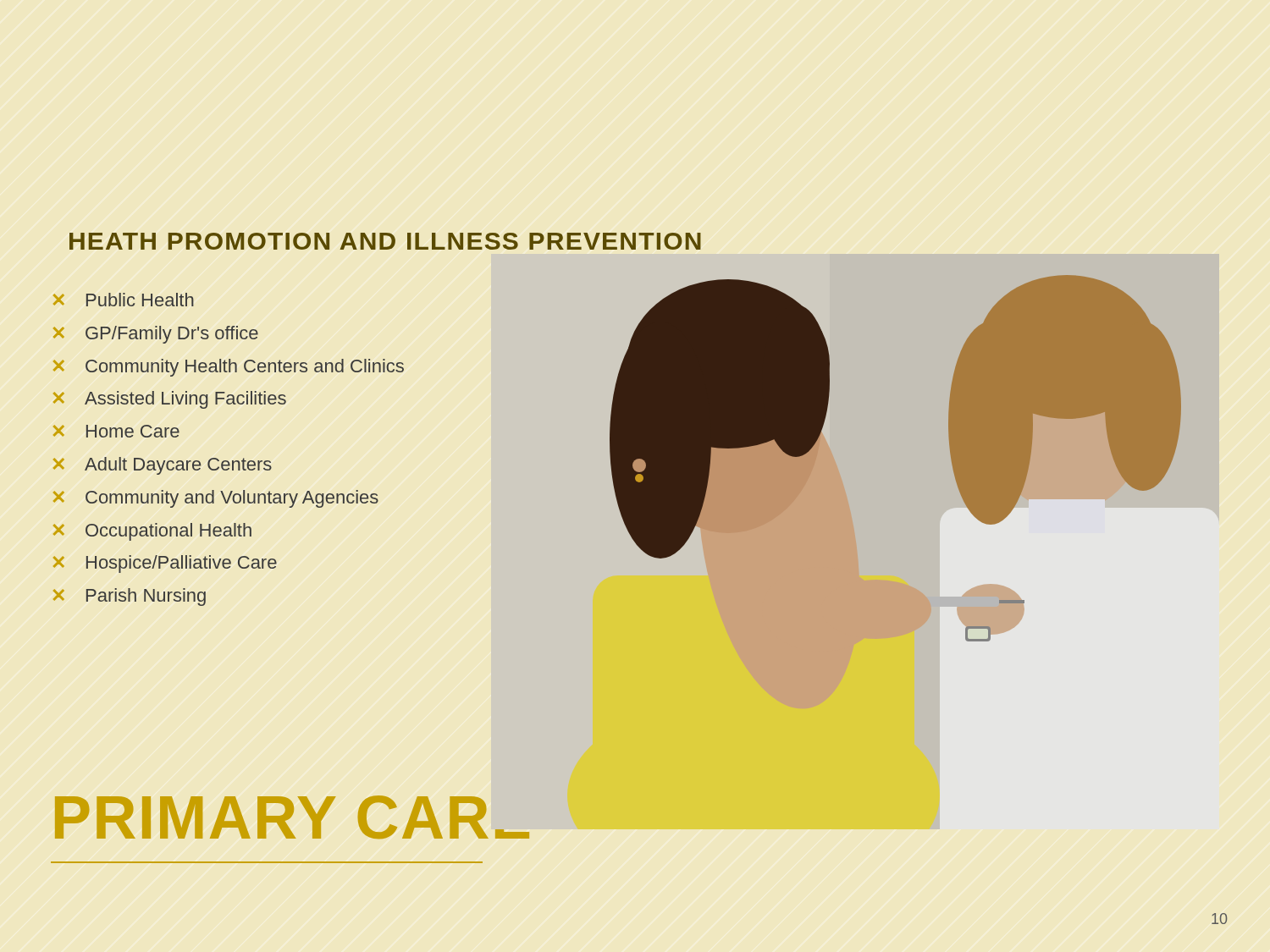Locate the section header containing "HEATH PROMOTION AND ILLNESS PREVENTION"

pos(386,241)
